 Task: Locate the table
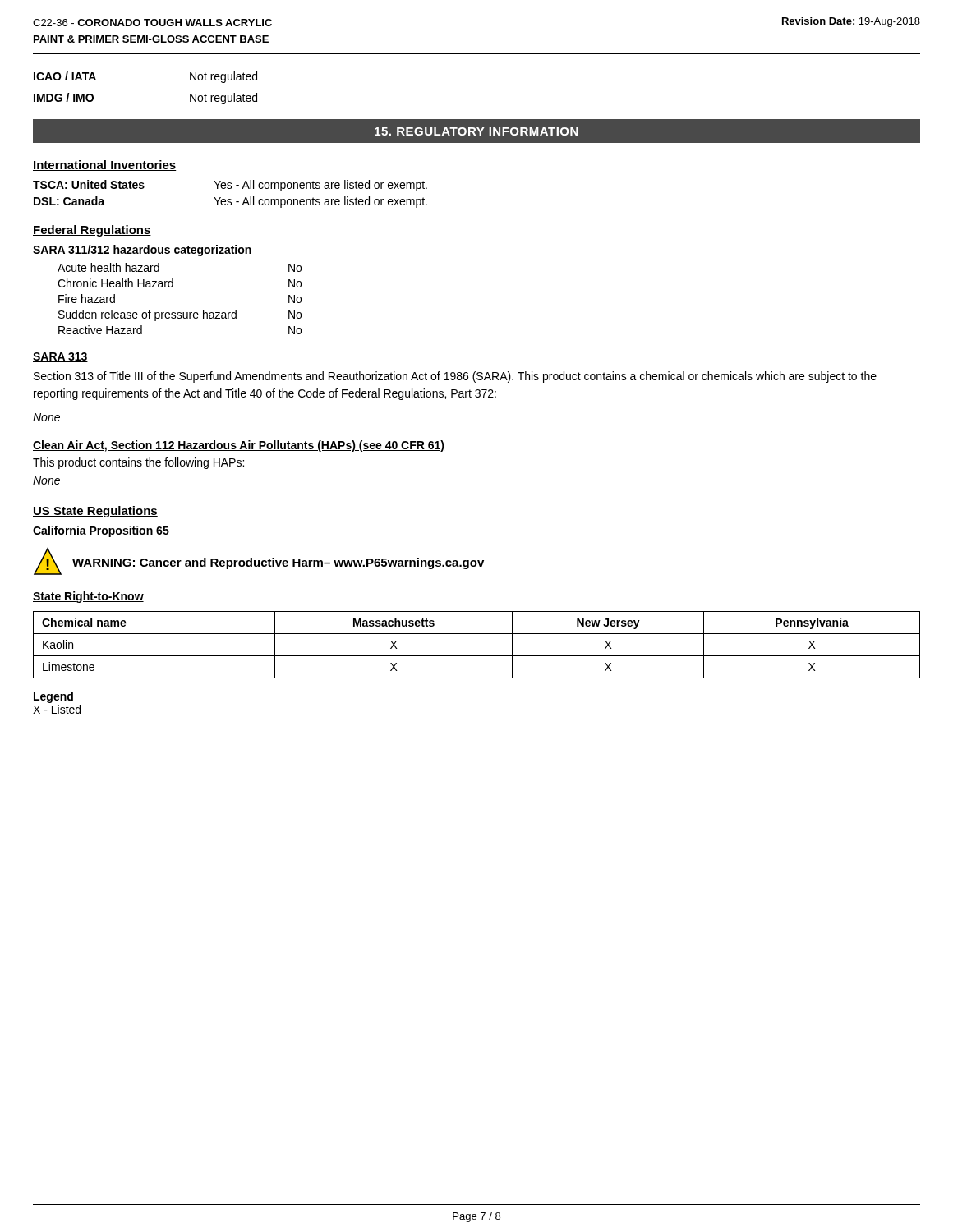(x=476, y=645)
